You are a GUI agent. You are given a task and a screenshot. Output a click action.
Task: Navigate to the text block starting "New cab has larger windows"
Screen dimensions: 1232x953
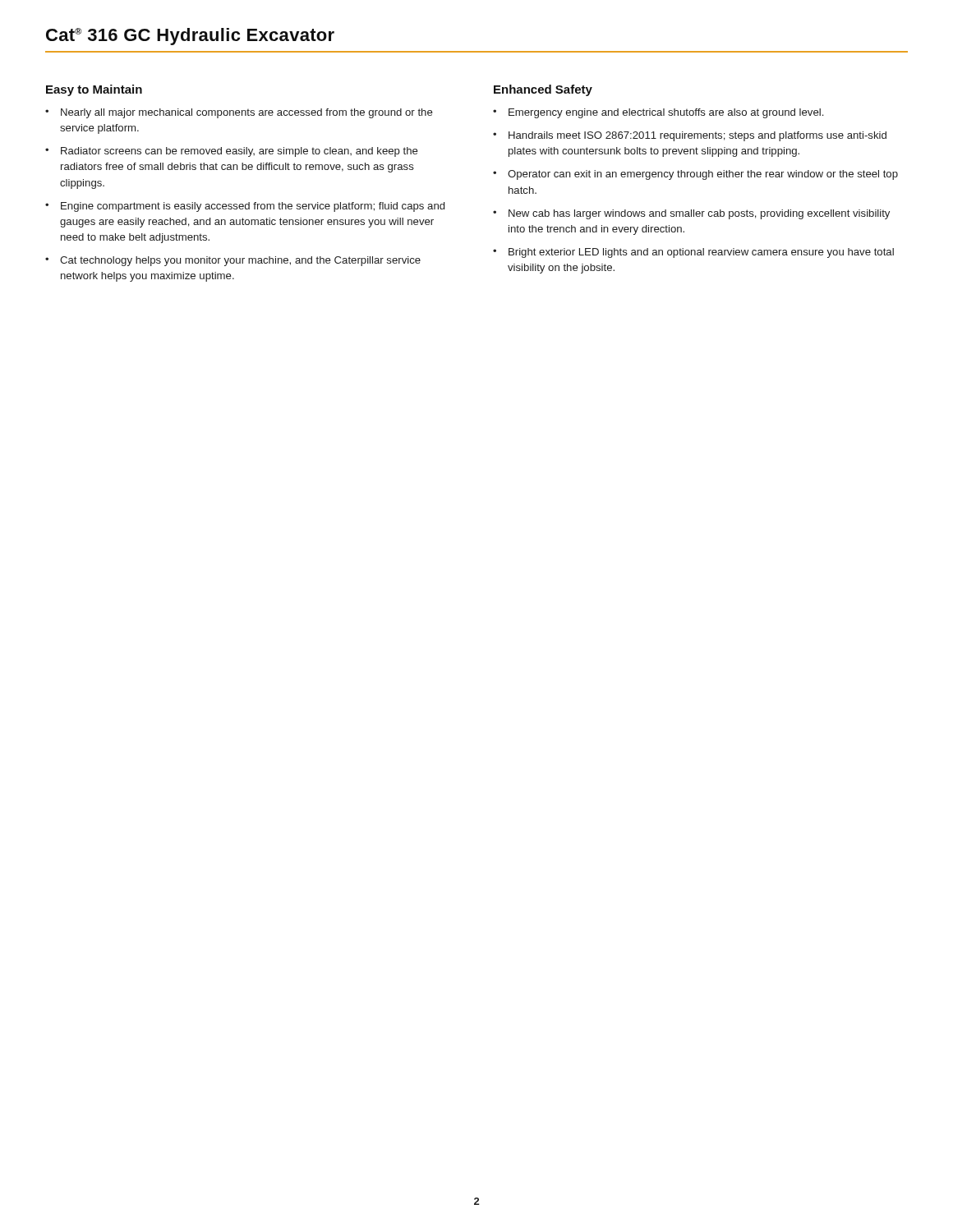(699, 221)
